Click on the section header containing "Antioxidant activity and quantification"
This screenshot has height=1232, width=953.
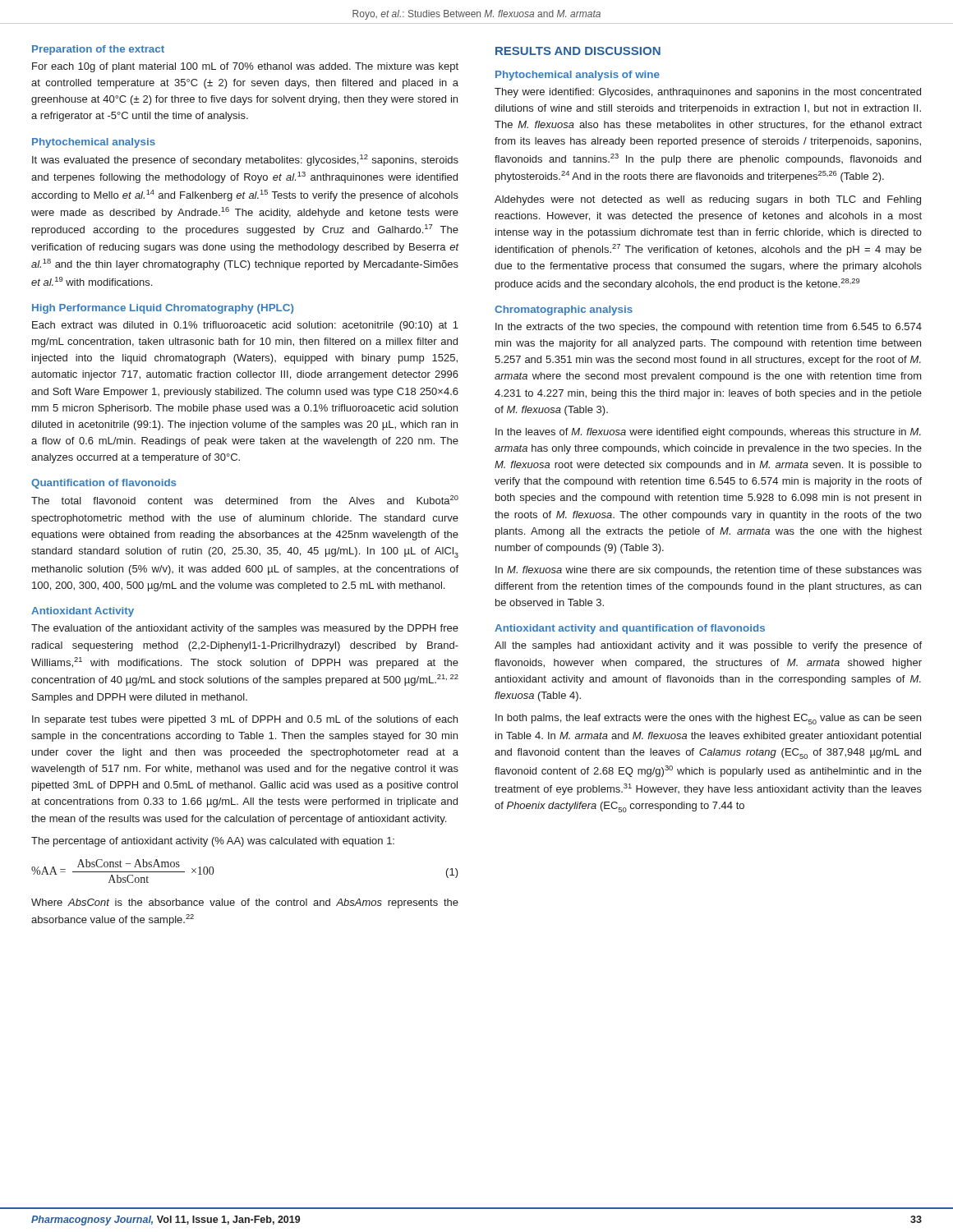[x=630, y=628]
